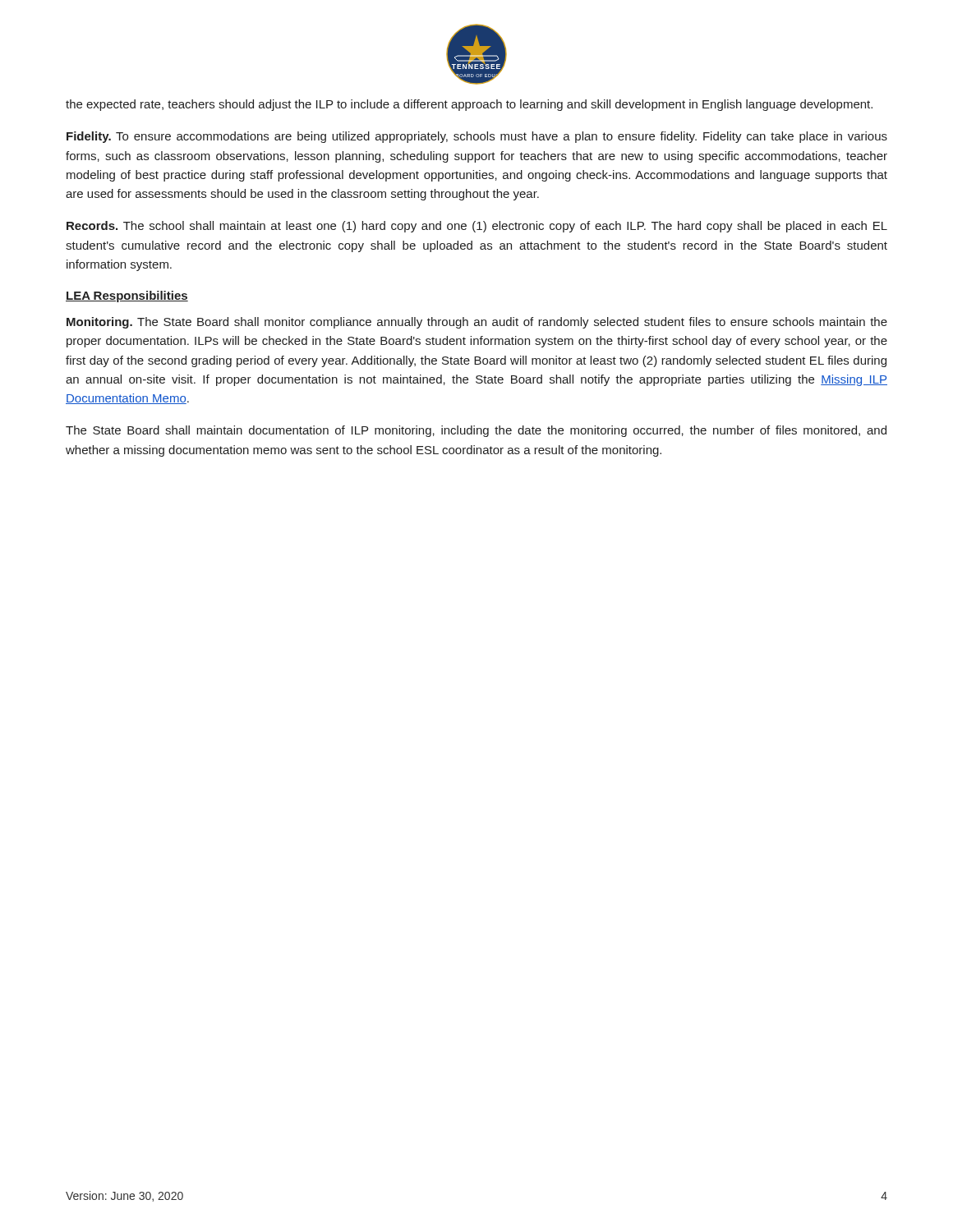Find the element starting "The State Board shall"
Viewport: 953px width, 1232px height.
[x=476, y=440]
